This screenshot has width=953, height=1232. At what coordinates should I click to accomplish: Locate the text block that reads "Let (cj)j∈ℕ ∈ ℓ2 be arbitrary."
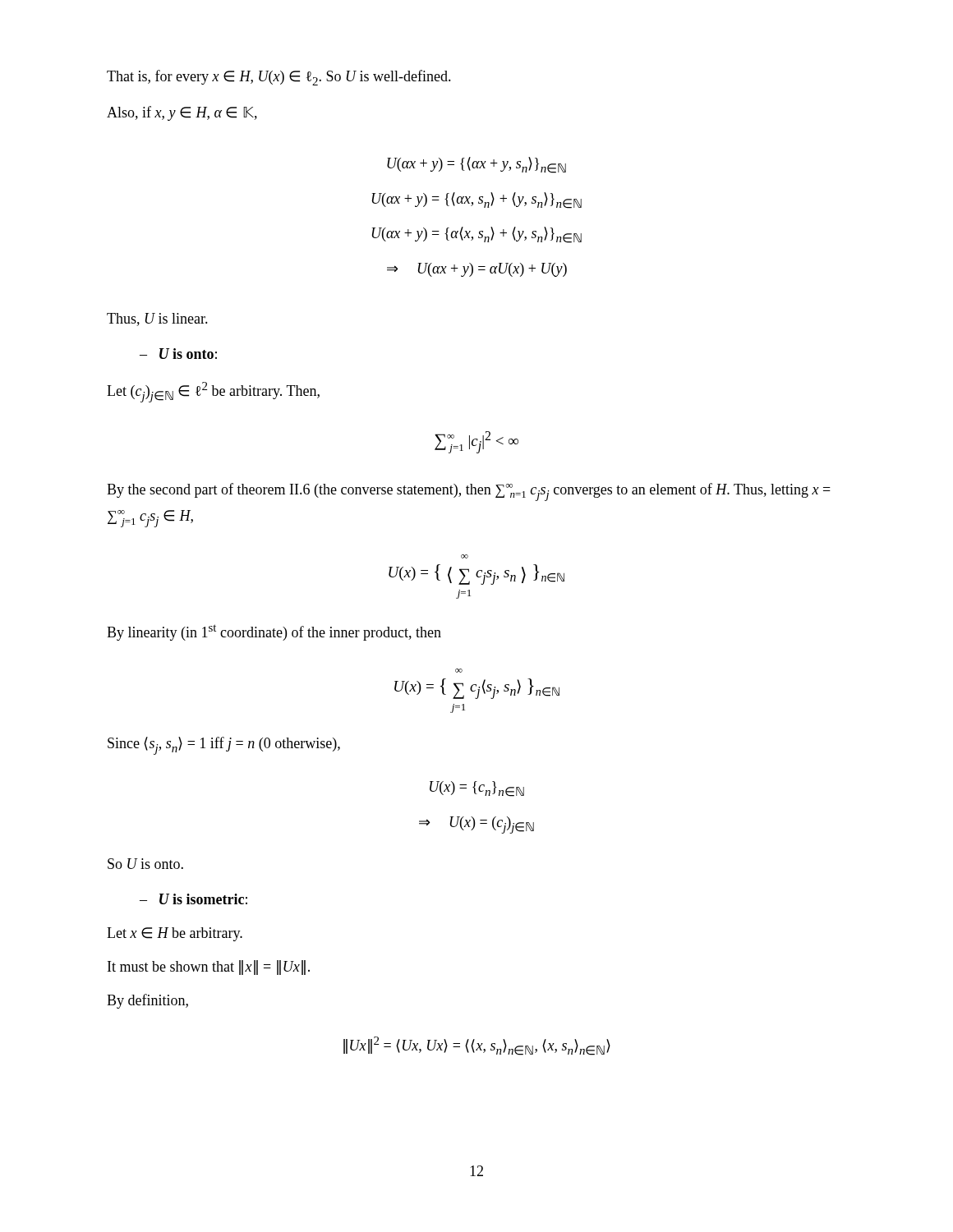coord(214,391)
